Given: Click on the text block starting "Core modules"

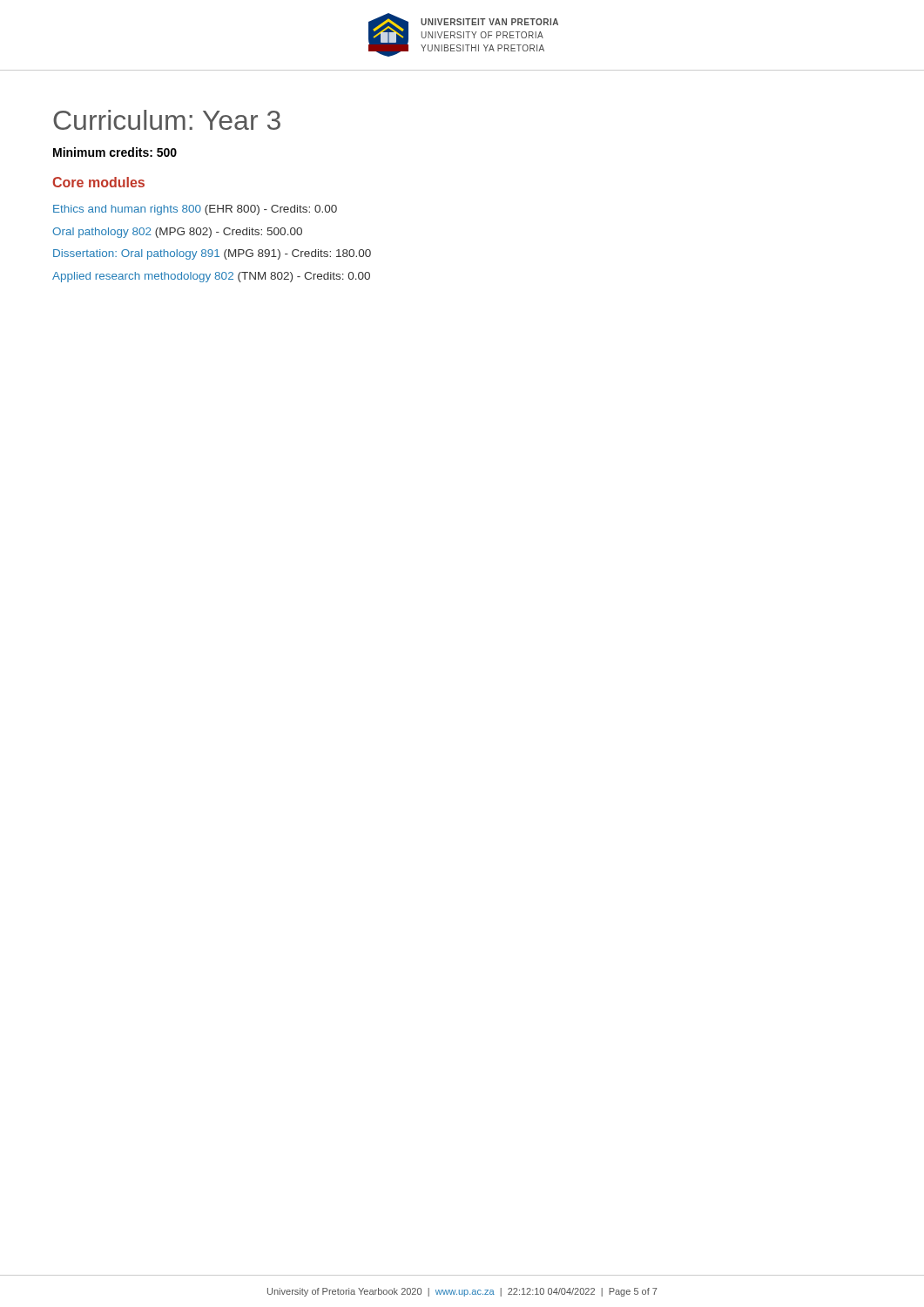Looking at the screenshot, I should [x=98, y=182].
